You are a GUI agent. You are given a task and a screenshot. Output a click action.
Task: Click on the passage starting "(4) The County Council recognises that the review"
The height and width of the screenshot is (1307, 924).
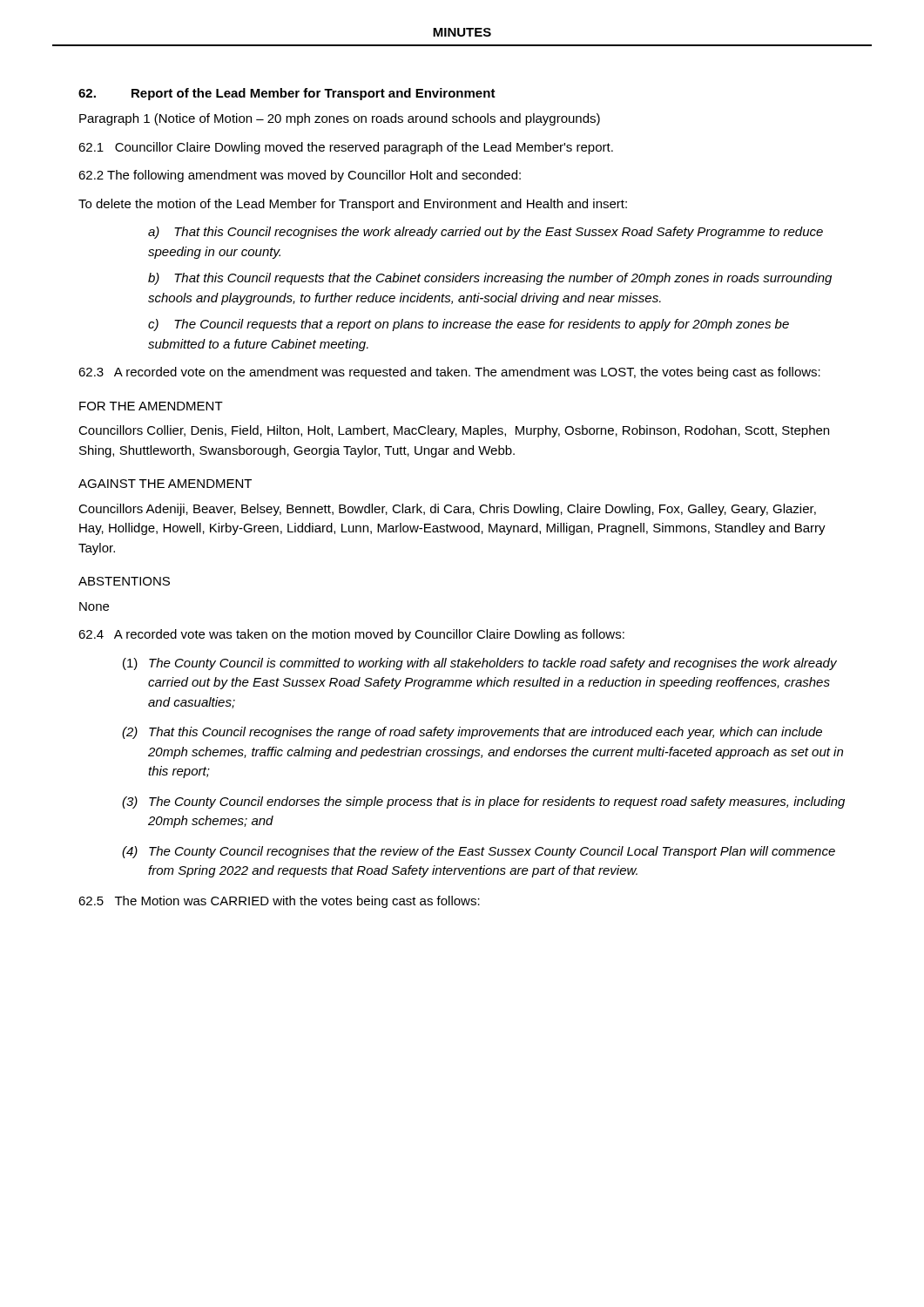(484, 861)
